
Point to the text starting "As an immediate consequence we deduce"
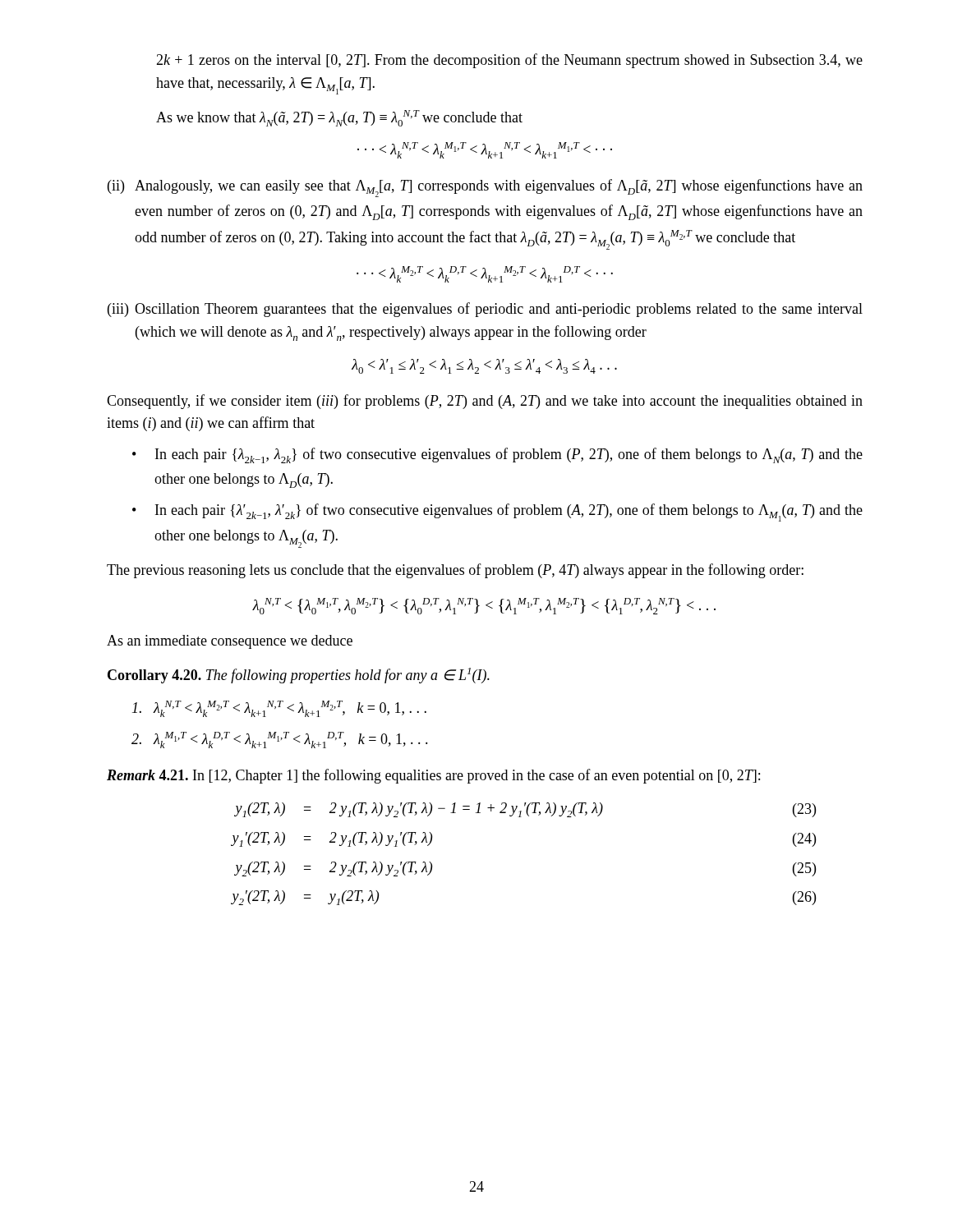coord(230,641)
